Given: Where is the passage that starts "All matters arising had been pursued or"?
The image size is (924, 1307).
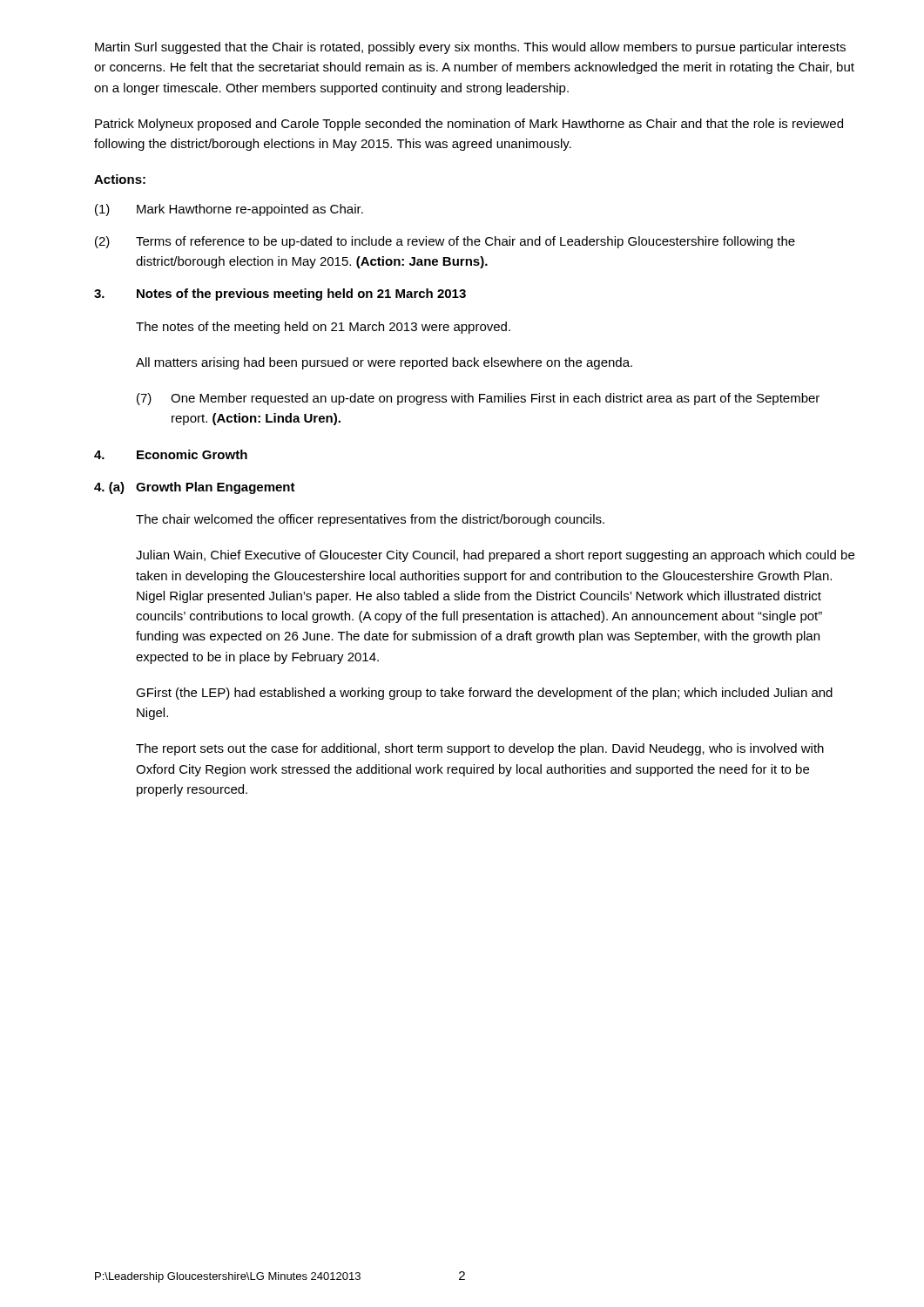Looking at the screenshot, I should click(x=385, y=362).
